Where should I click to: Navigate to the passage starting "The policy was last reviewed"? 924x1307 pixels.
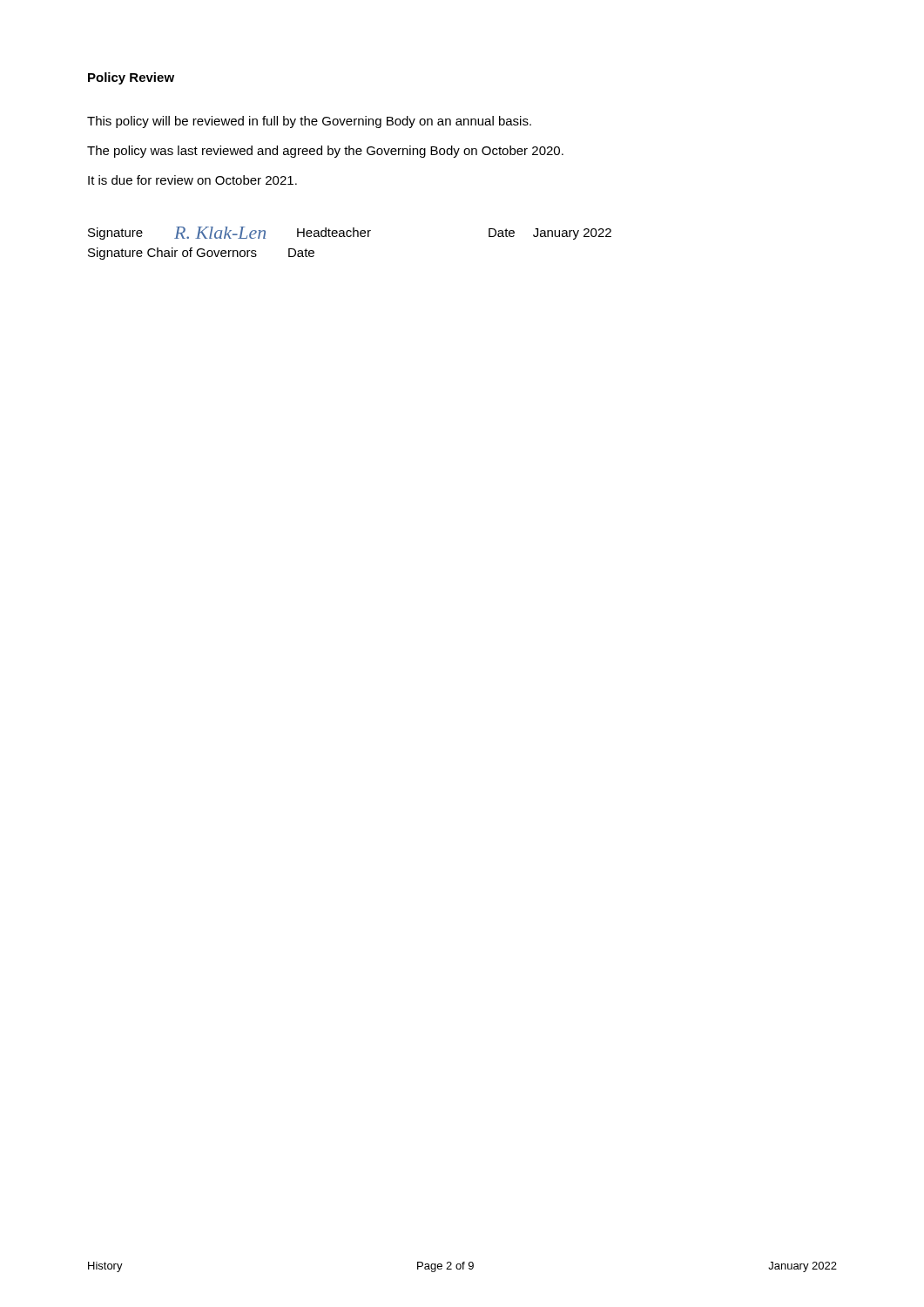pos(326,150)
